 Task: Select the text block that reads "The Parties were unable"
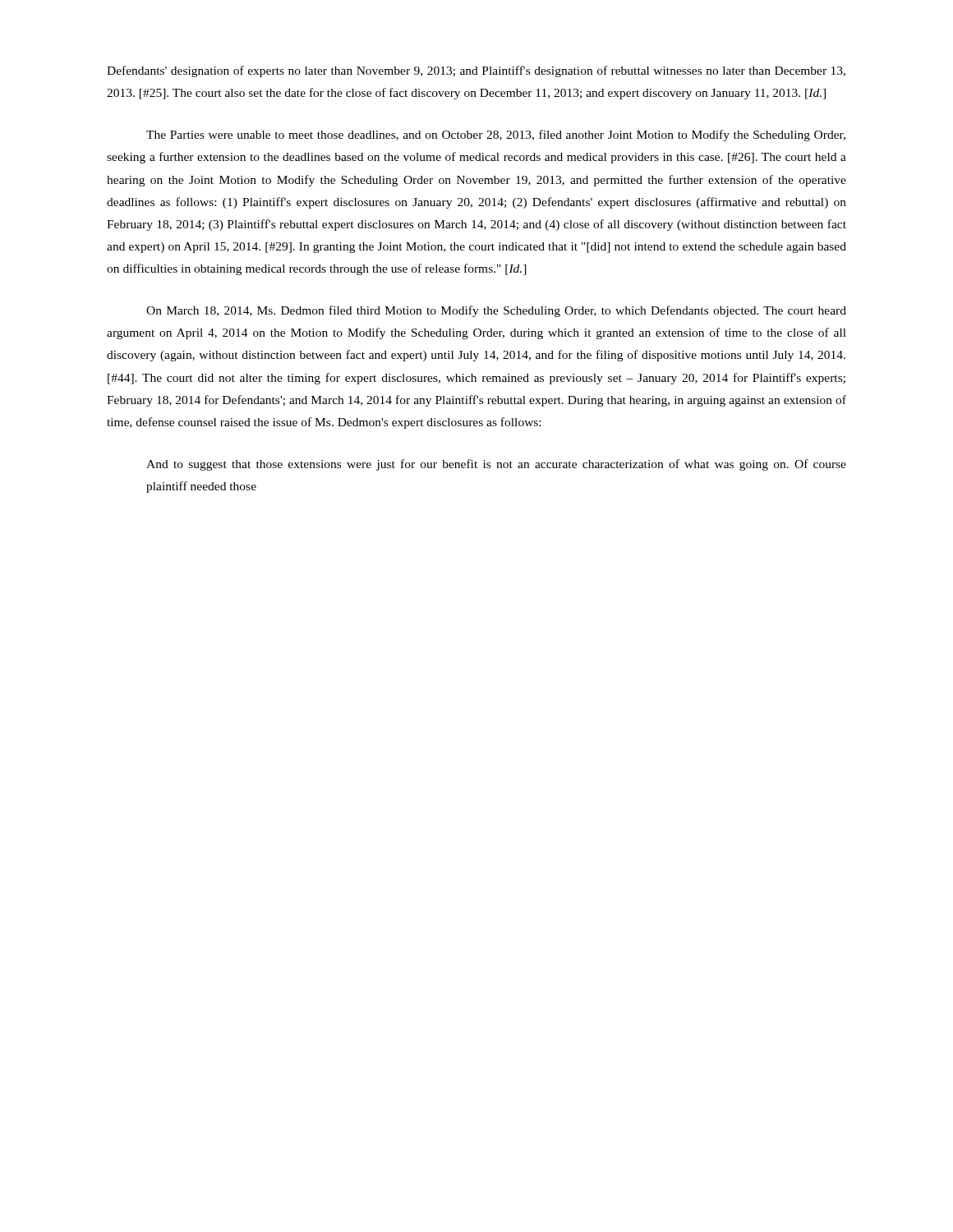[x=476, y=201]
